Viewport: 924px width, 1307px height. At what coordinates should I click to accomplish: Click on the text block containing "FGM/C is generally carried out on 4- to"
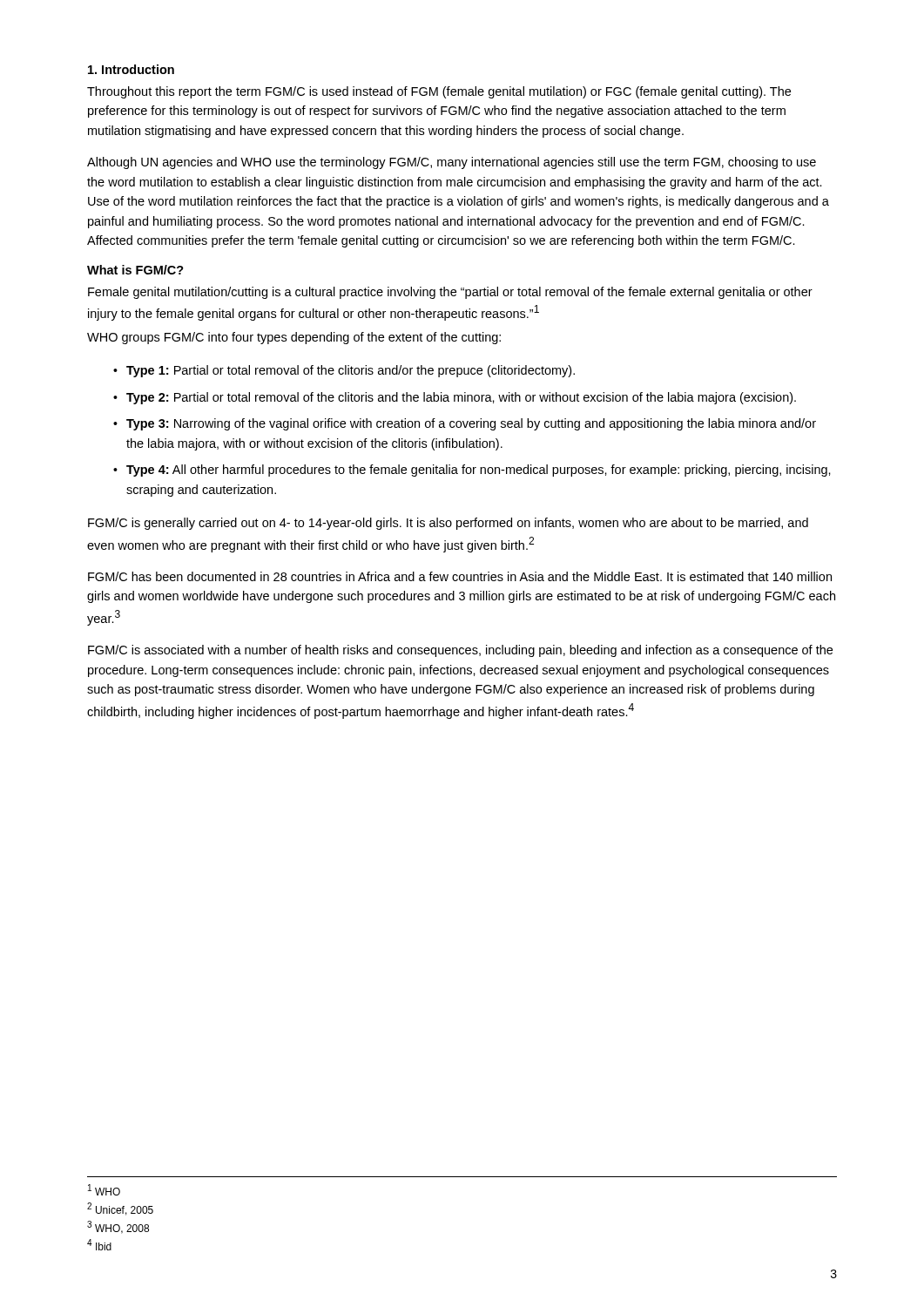(448, 534)
